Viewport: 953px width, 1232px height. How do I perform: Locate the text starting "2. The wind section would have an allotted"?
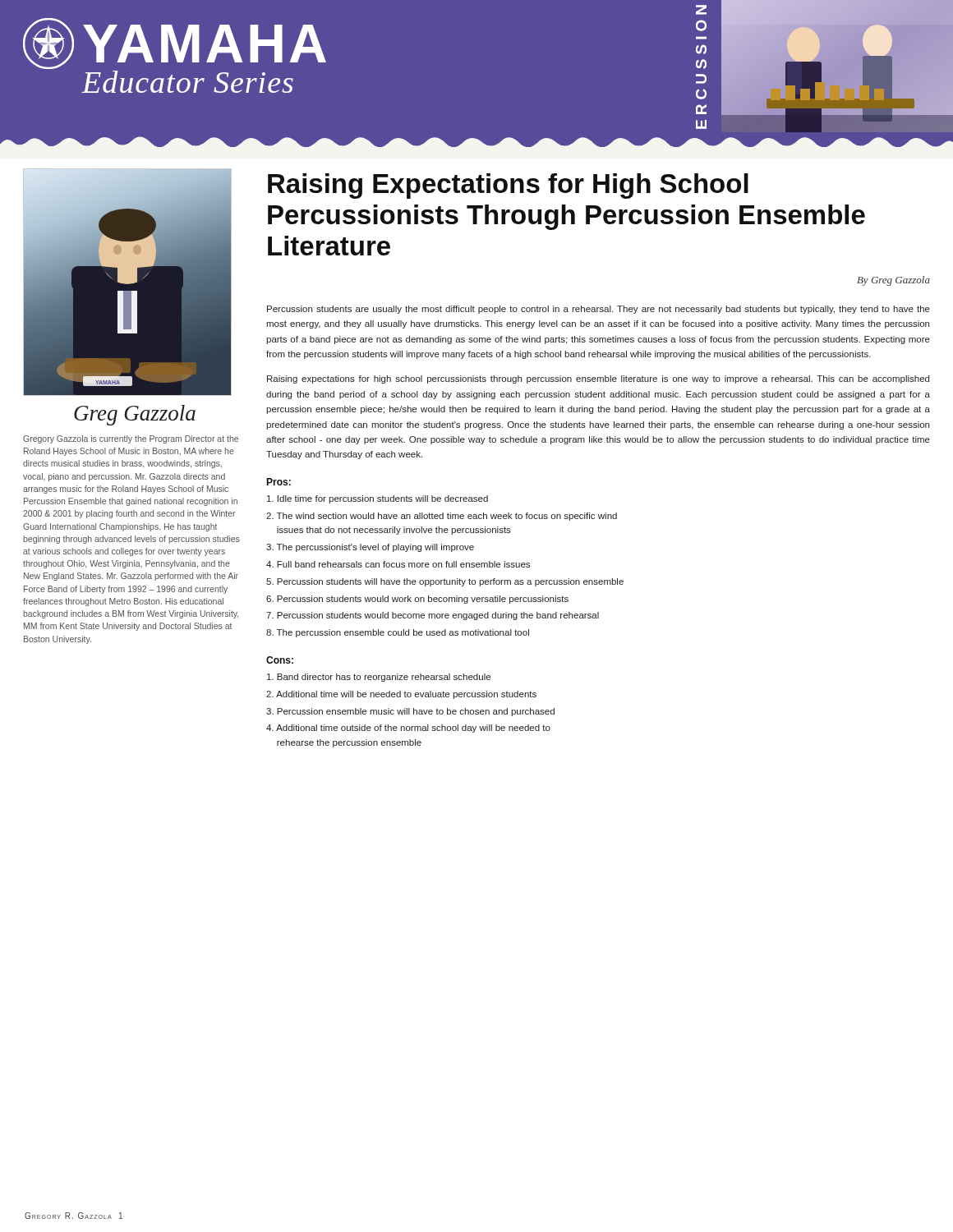click(x=442, y=523)
